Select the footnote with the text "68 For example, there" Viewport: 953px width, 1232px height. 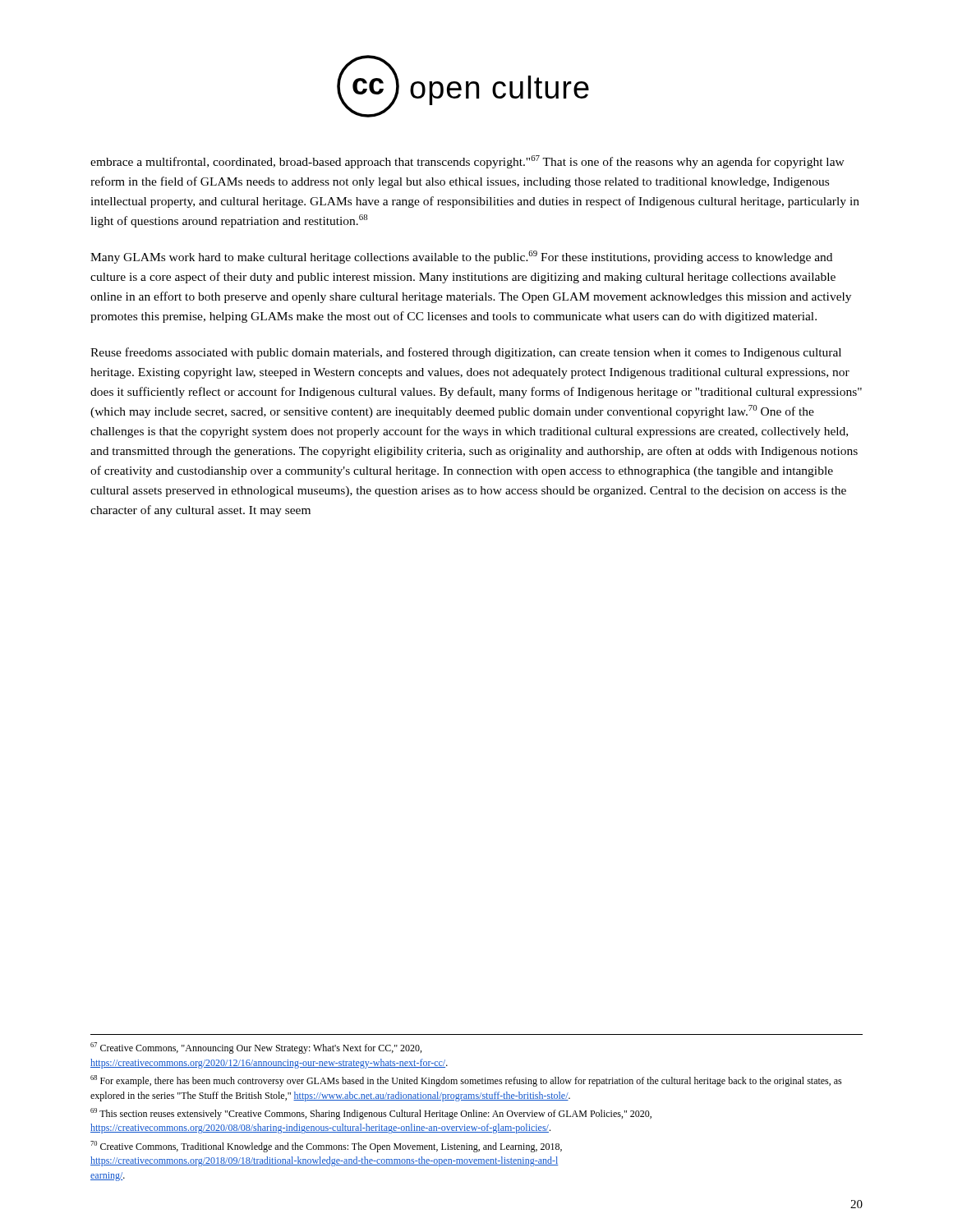pyautogui.click(x=466, y=1088)
